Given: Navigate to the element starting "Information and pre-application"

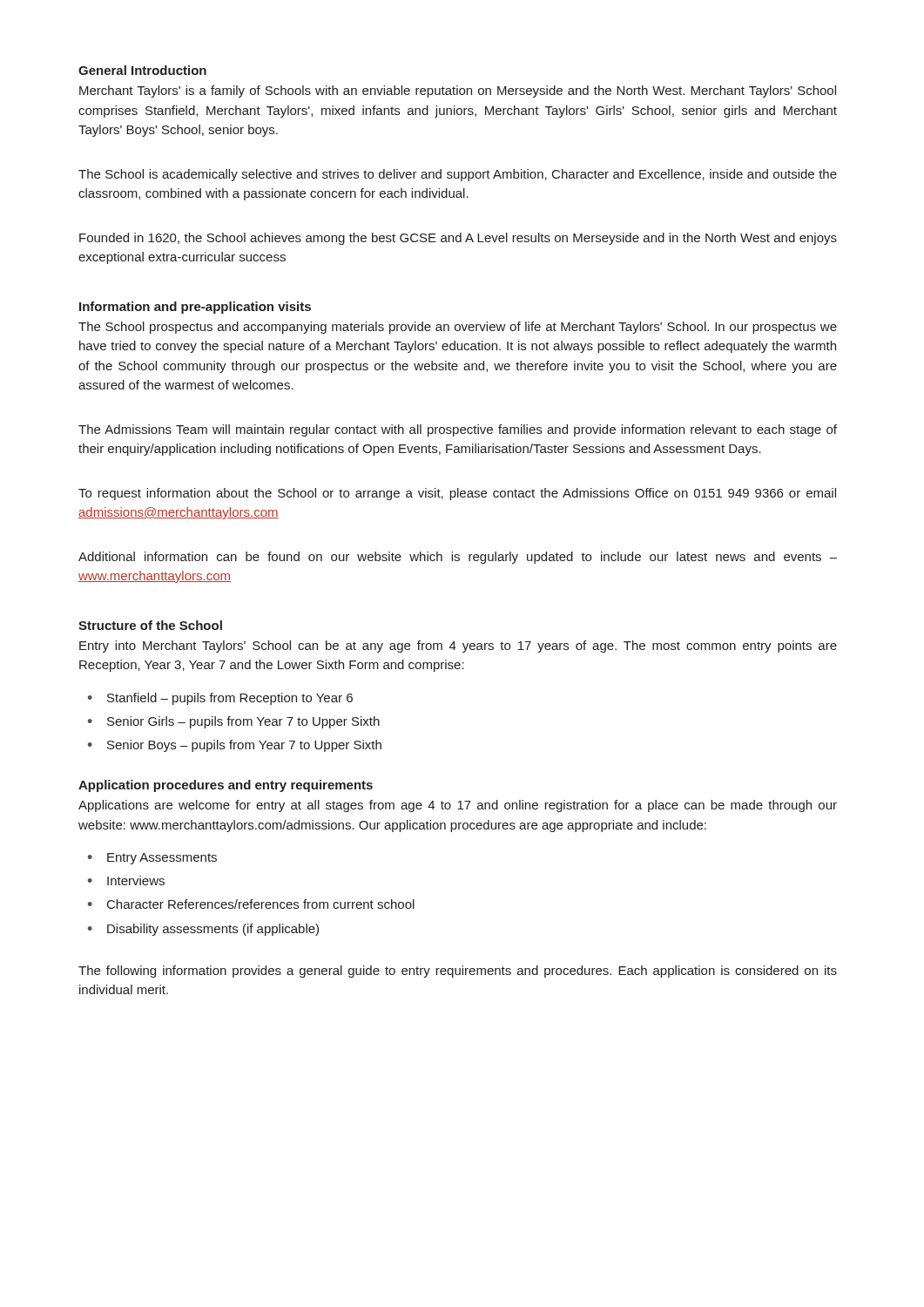Looking at the screenshot, I should [195, 306].
